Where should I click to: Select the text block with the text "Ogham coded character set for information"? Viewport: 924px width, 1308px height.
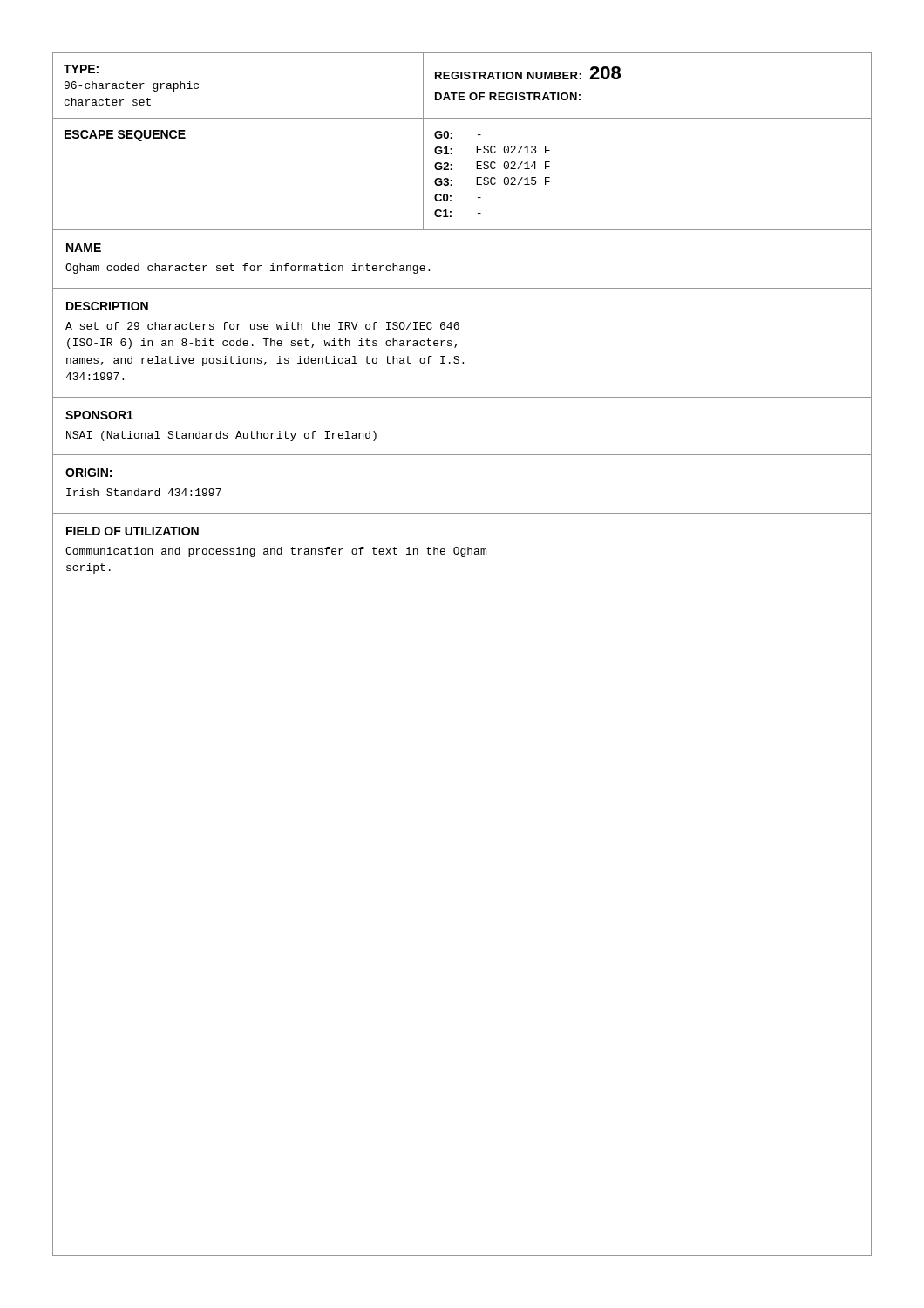(249, 268)
